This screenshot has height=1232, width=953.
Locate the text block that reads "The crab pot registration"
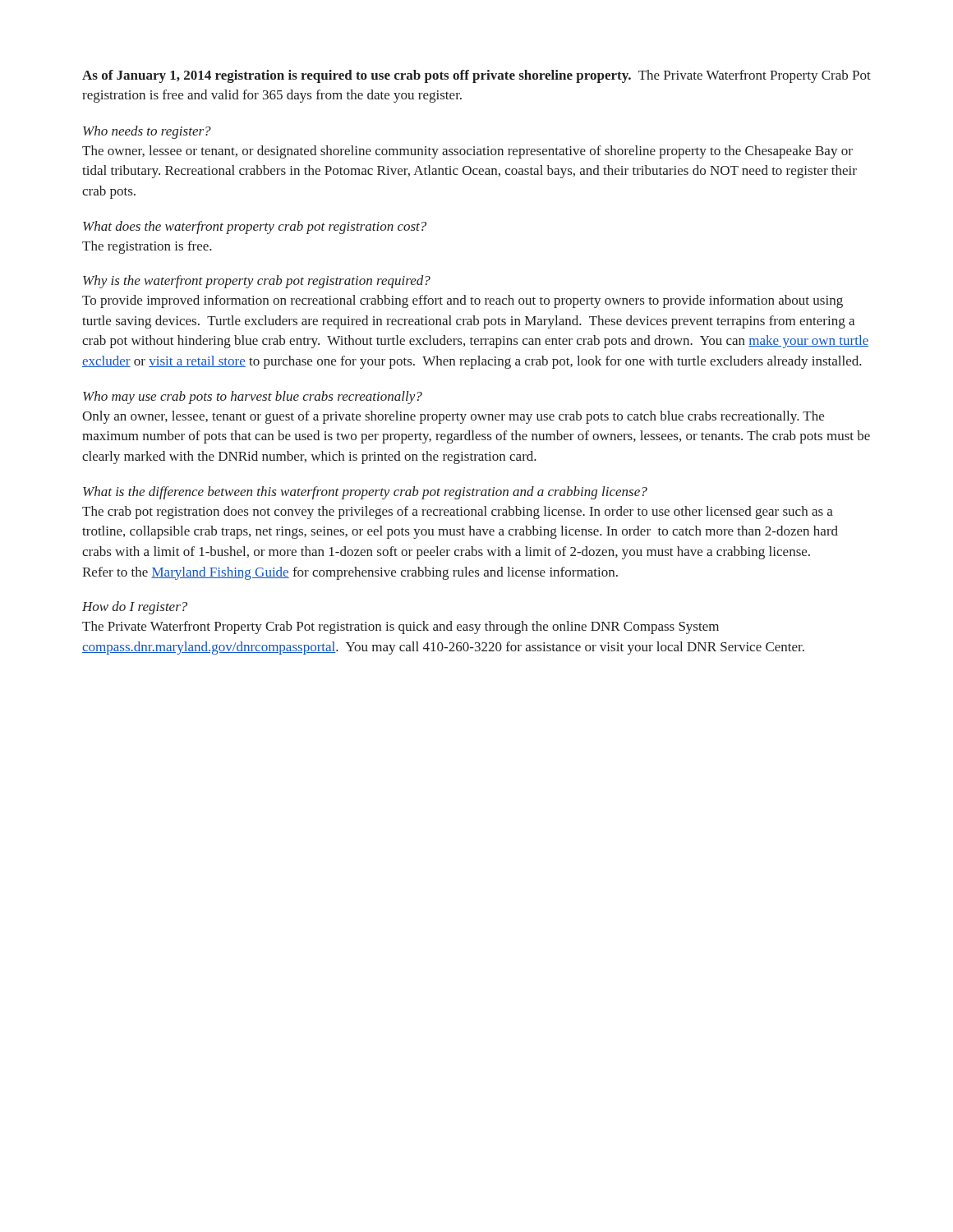coord(460,541)
